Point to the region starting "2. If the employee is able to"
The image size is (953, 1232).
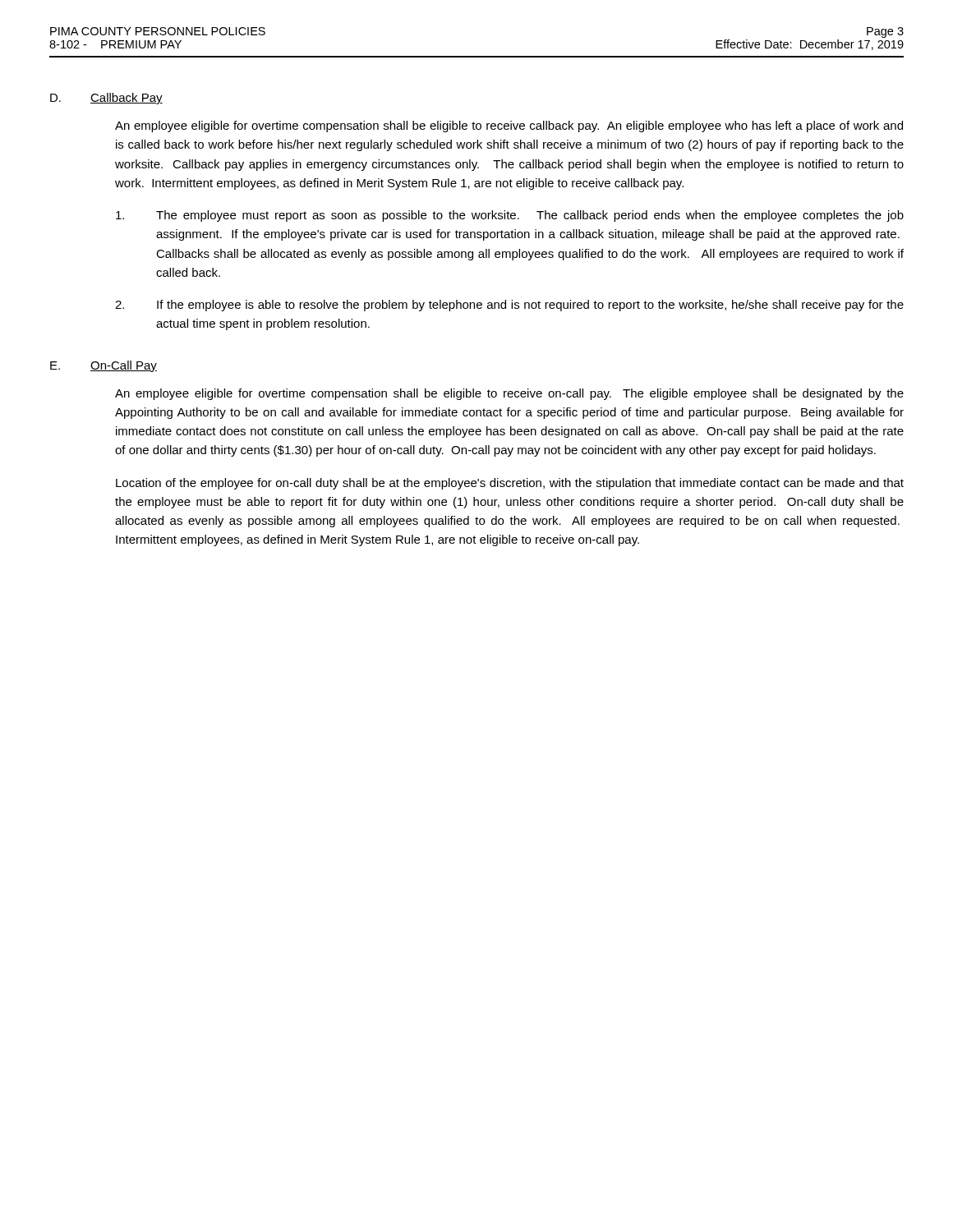(509, 314)
